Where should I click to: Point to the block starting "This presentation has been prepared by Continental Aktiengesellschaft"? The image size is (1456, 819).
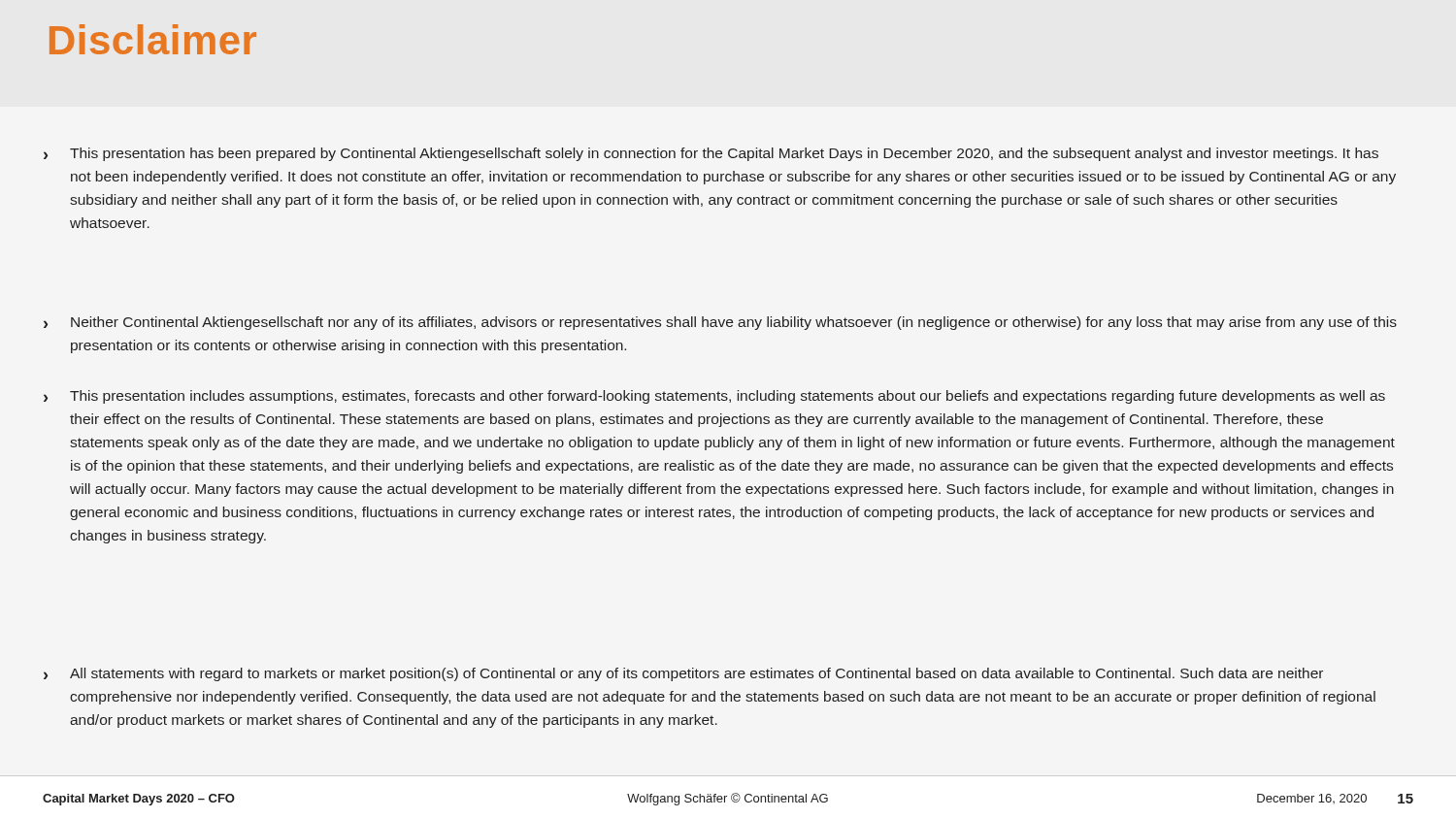[x=733, y=188]
